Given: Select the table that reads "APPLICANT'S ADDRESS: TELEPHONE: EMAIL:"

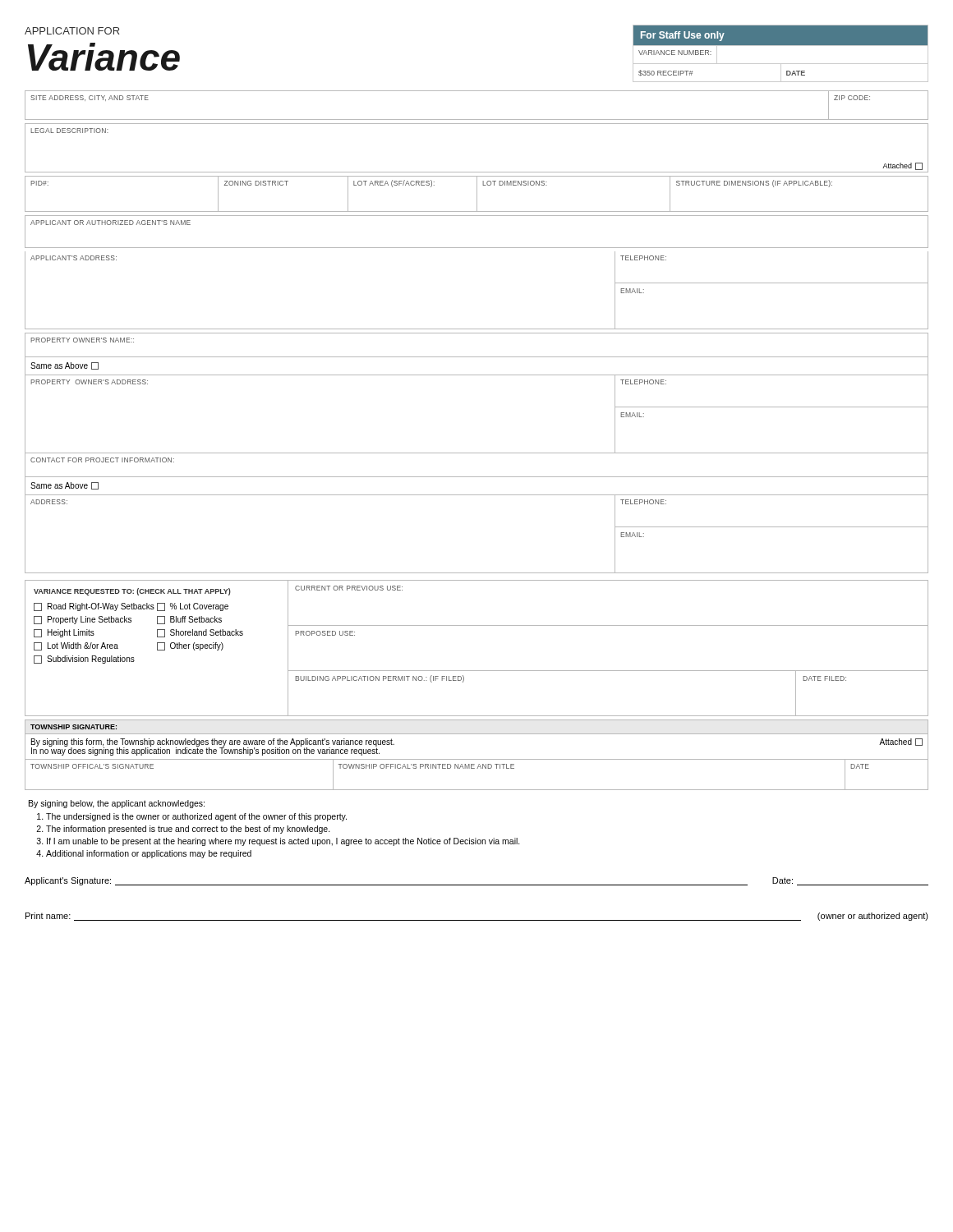Looking at the screenshot, I should 476,290.
